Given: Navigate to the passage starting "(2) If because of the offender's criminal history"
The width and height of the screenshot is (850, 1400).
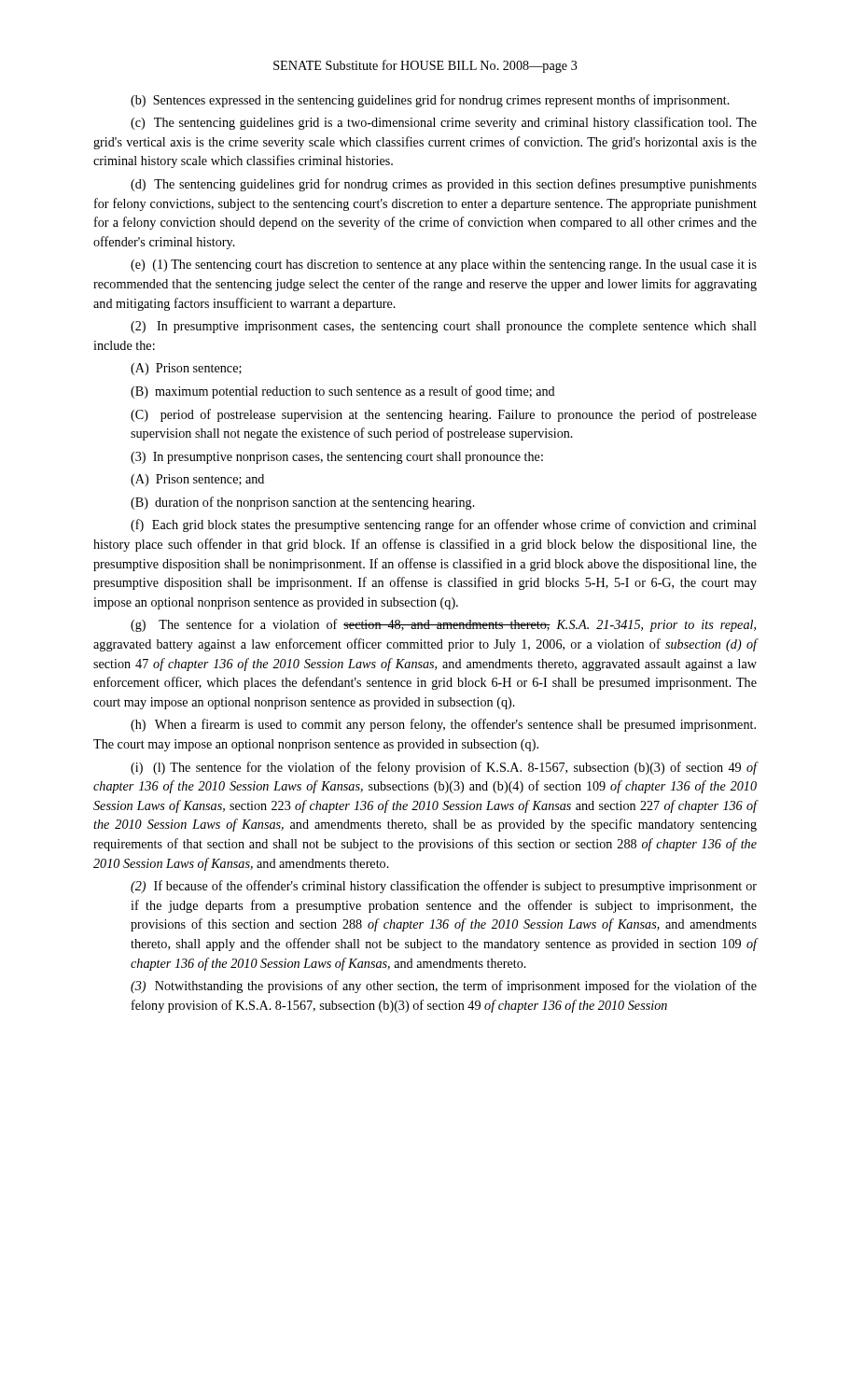Looking at the screenshot, I should tap(444, 925).
